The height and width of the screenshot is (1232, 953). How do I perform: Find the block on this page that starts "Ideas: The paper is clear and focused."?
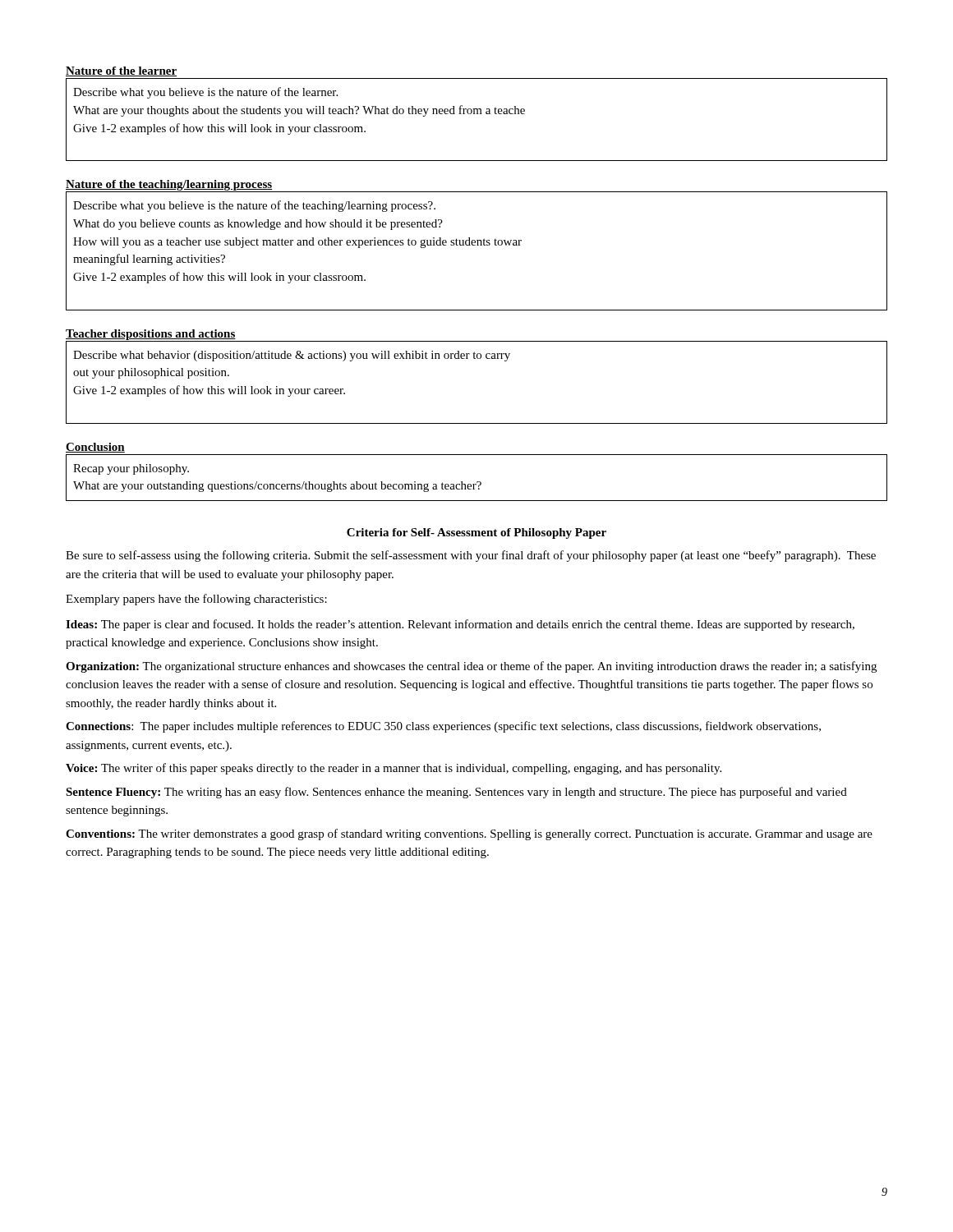point(460,633)
